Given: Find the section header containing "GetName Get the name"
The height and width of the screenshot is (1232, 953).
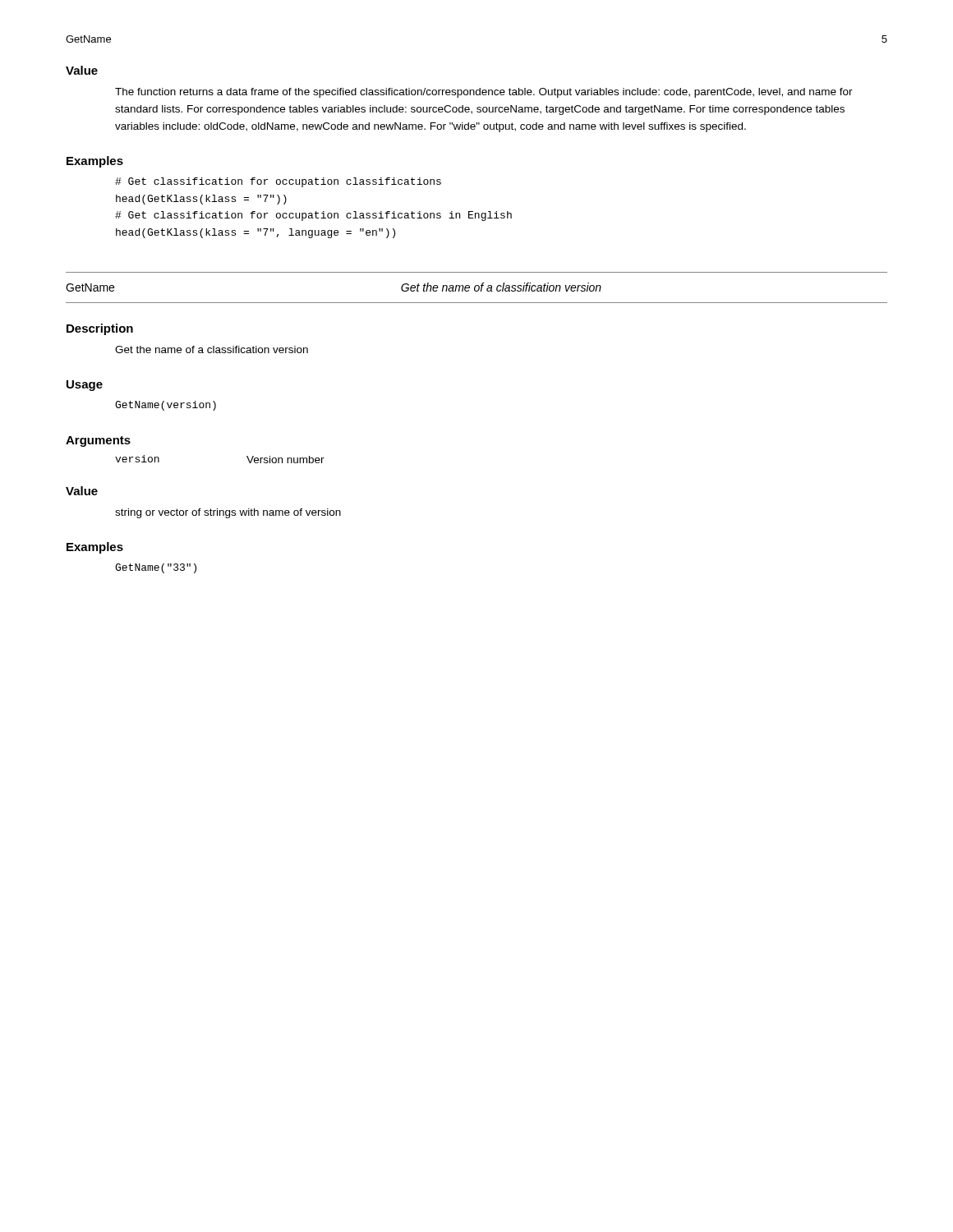Looking at the screenshot, I should (x=476, y=287).
